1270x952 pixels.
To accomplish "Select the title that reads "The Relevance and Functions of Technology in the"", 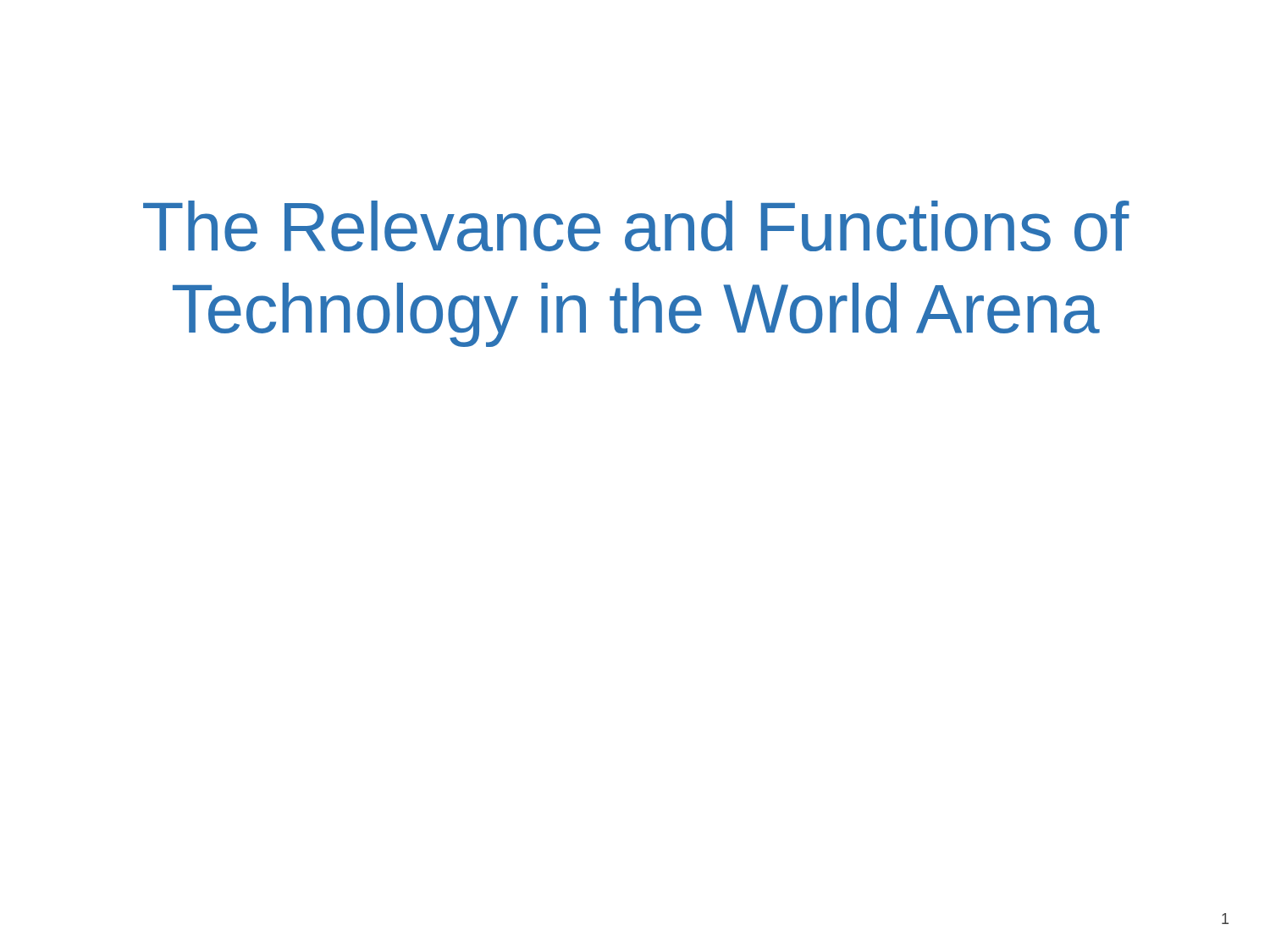I will (635, 267).
